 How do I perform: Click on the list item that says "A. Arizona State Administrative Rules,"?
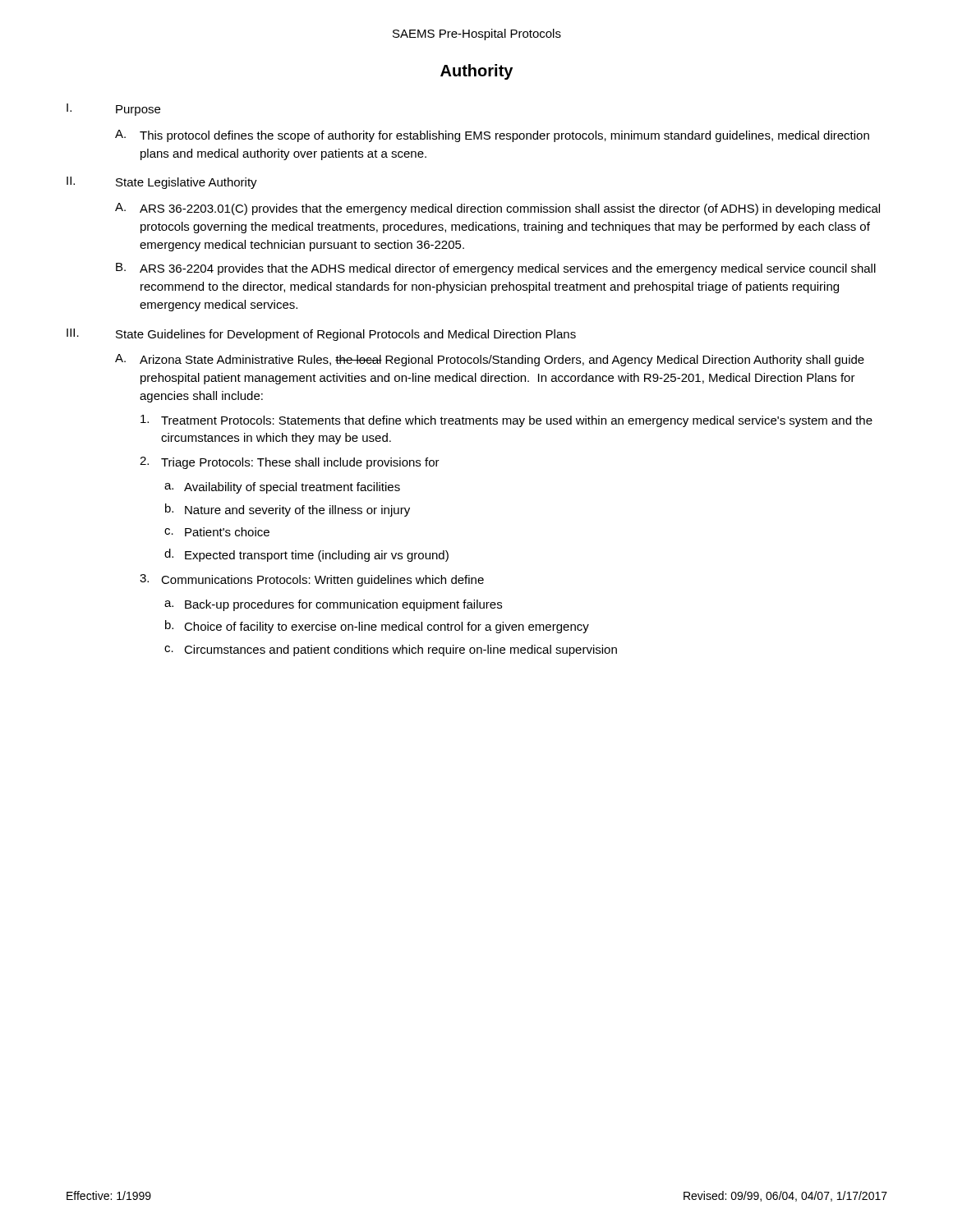pyautogui.click(x=501, y=378)
